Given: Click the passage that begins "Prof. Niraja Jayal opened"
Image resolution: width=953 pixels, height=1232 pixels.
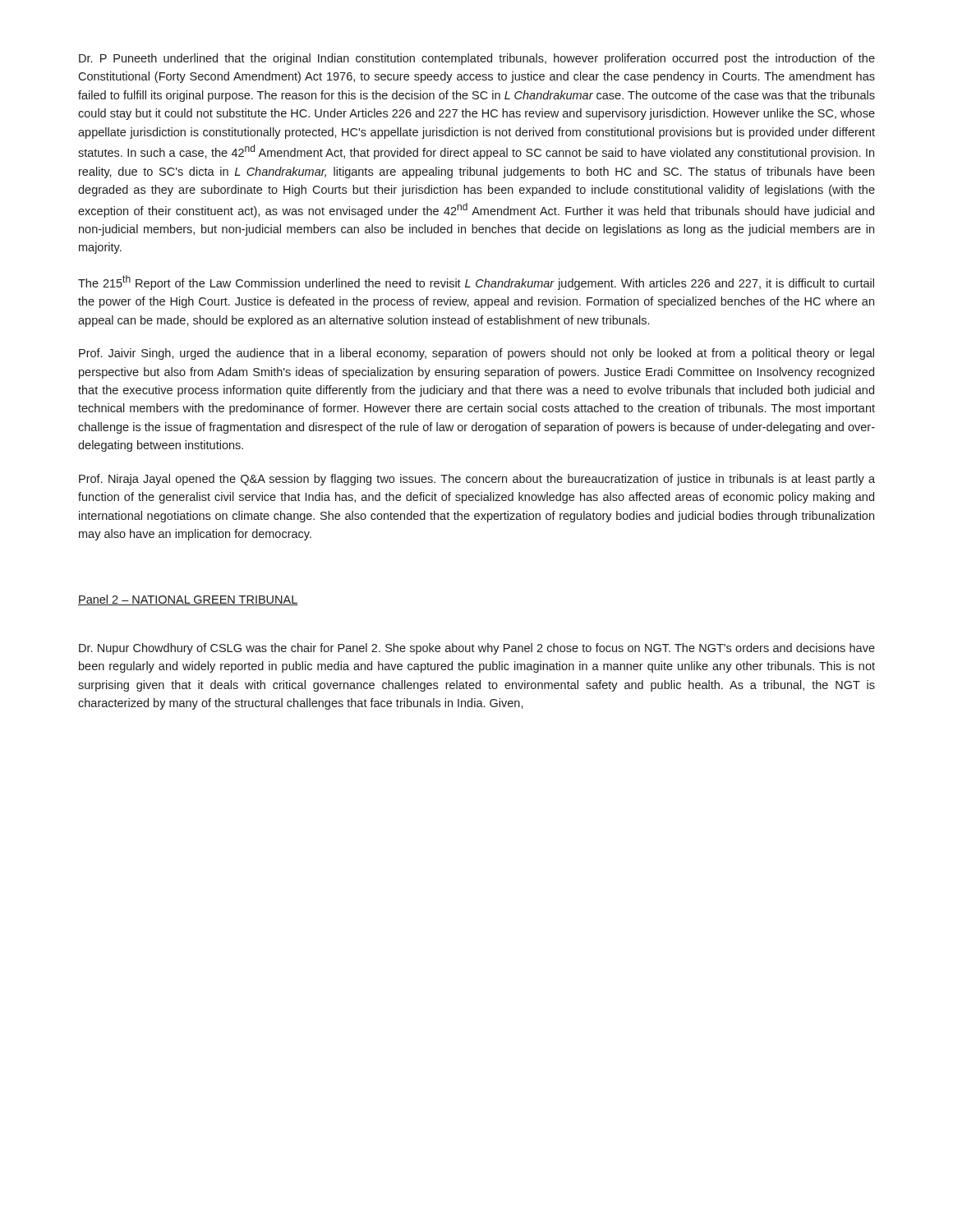Looking at the screenshot, I should click(476, 506).
